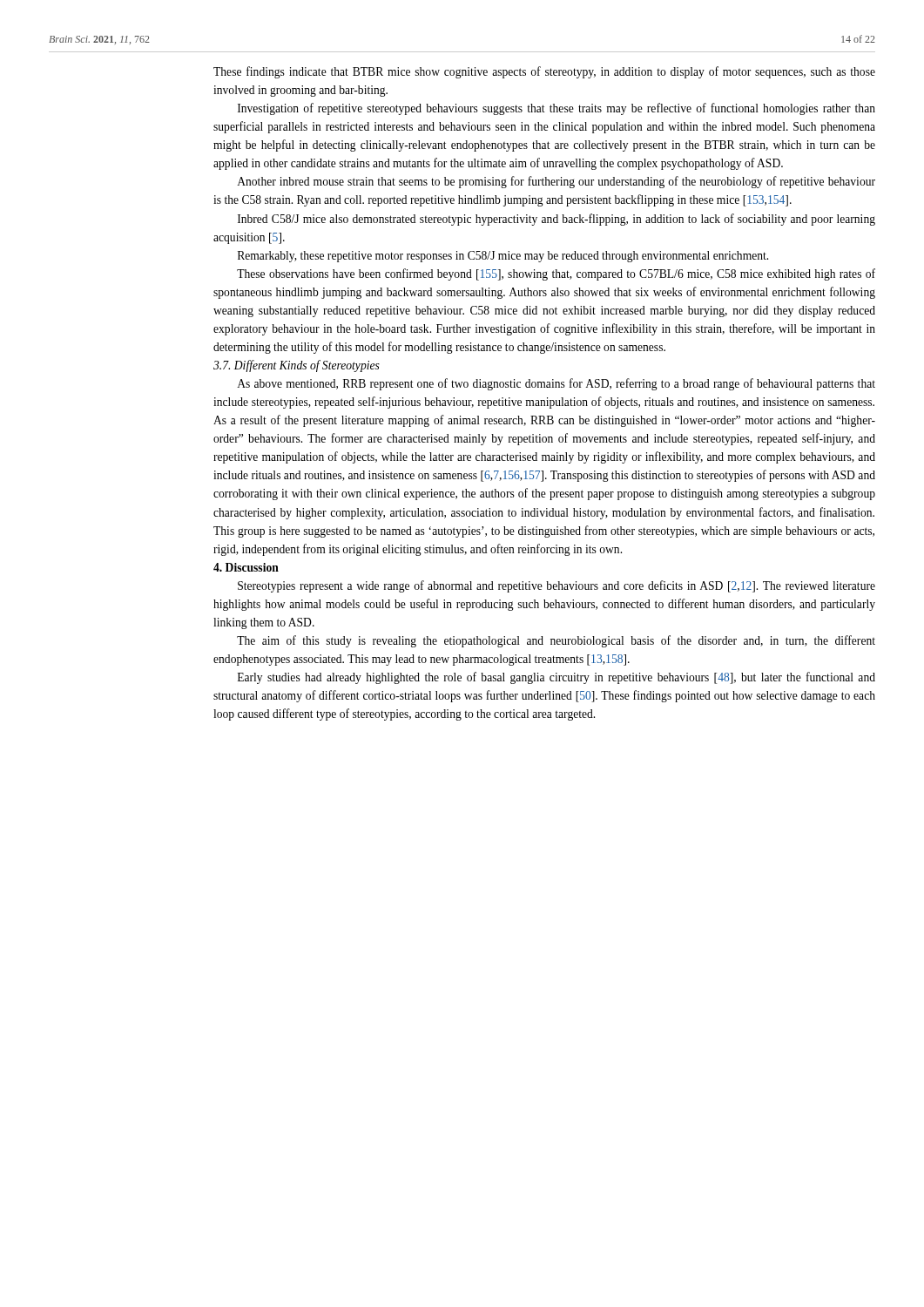Point to the block beginning "Early studies had already highlighted the"
The image size is (924, 1307).
point(544,696)
